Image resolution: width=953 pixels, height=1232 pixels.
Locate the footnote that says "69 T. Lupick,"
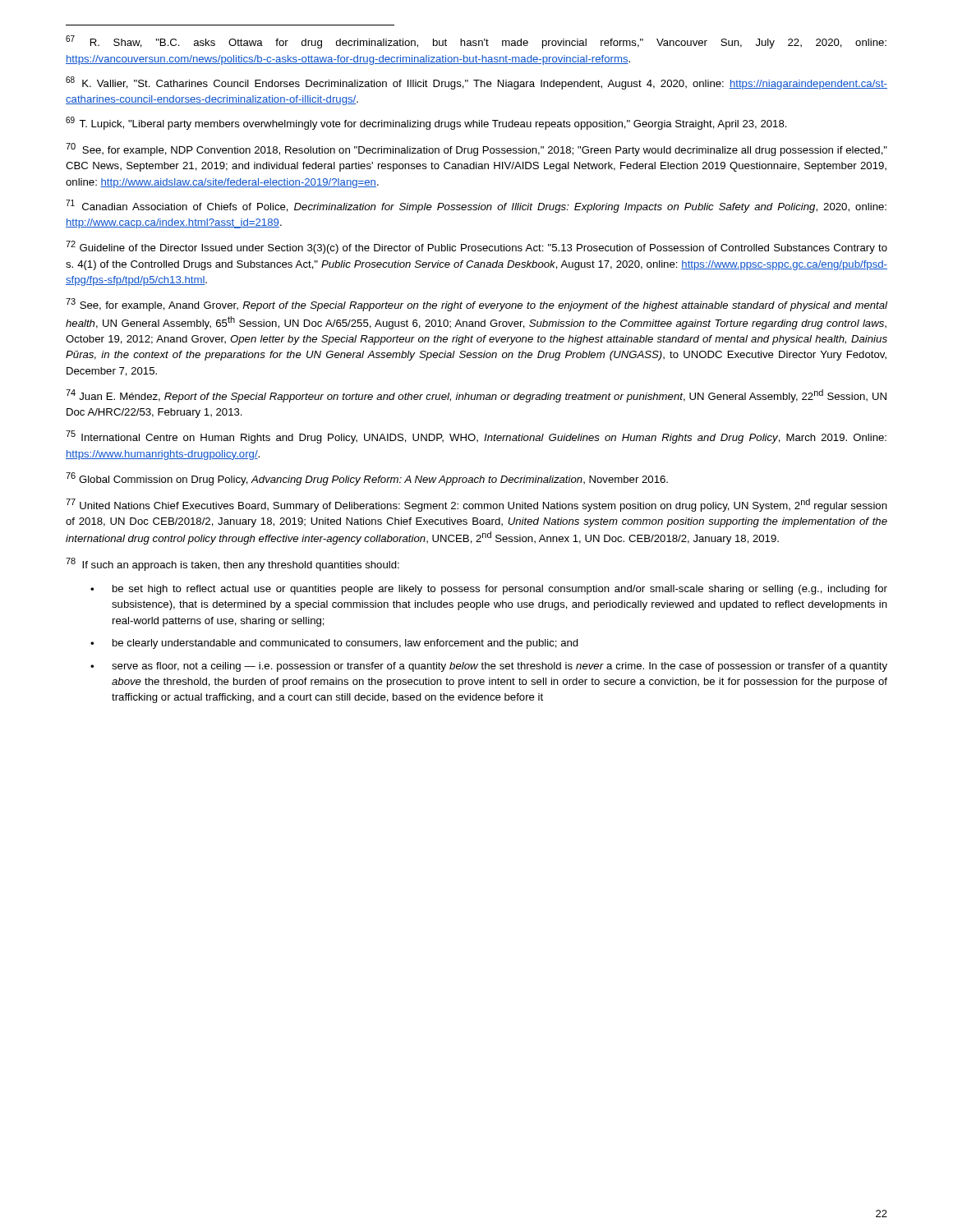coord(427,123)
